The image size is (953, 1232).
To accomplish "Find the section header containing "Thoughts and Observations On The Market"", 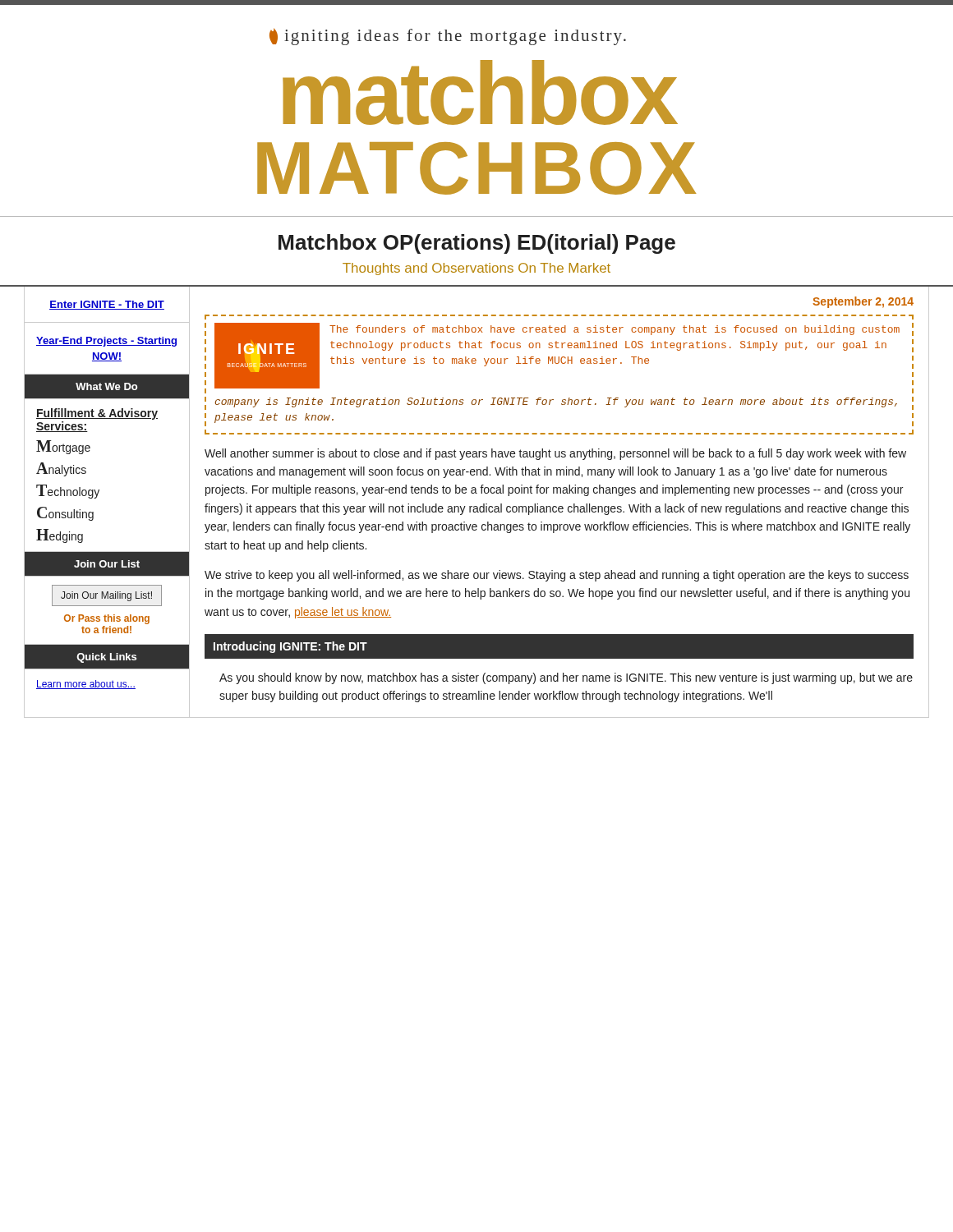I will click(476, 268).
